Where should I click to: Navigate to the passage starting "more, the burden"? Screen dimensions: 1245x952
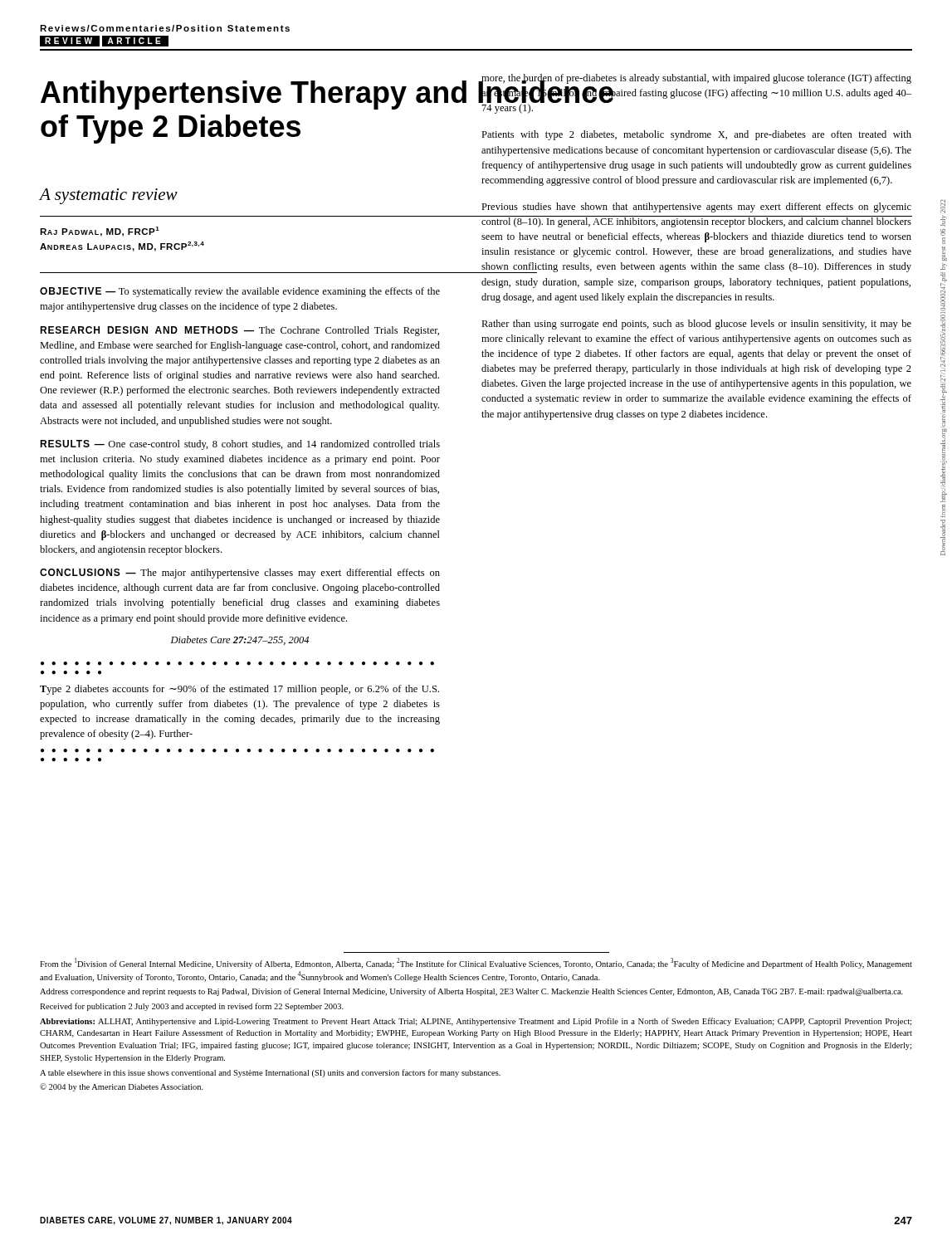point(696,93)
